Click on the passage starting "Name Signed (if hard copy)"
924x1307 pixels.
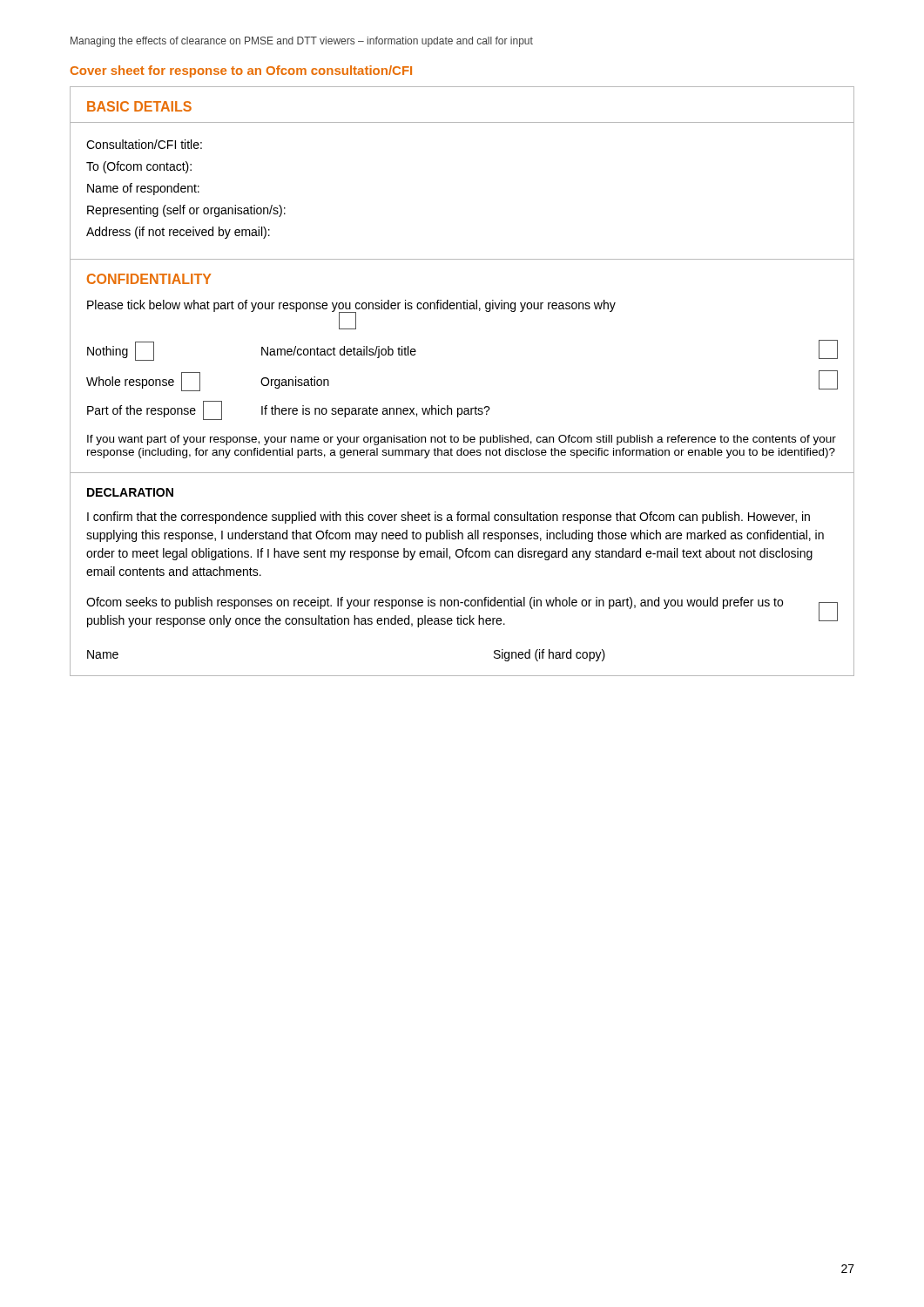coord(98,655)
